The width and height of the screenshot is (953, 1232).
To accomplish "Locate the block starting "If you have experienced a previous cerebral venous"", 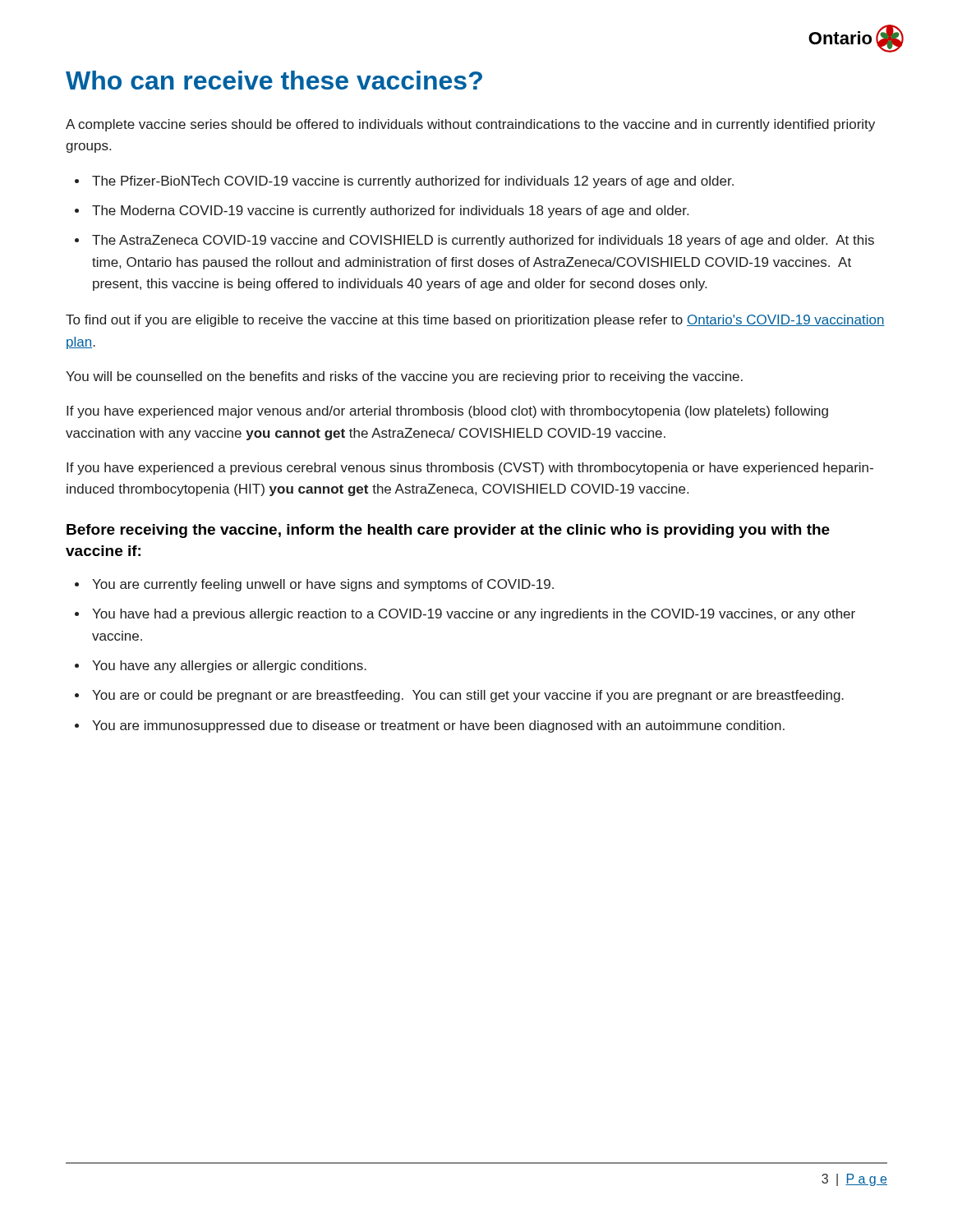I will 470,479.
